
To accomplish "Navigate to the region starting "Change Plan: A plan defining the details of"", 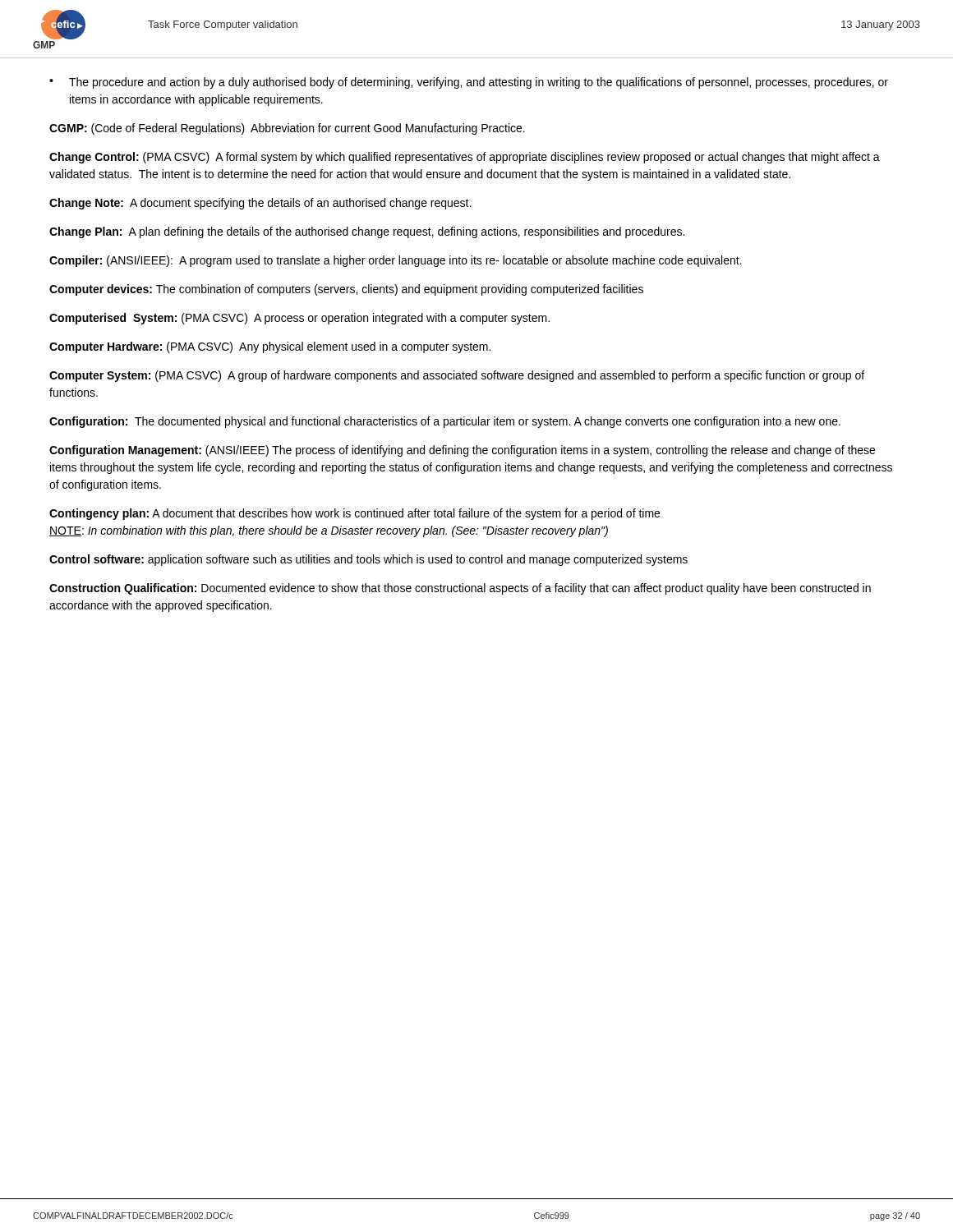I will point(367,232).
